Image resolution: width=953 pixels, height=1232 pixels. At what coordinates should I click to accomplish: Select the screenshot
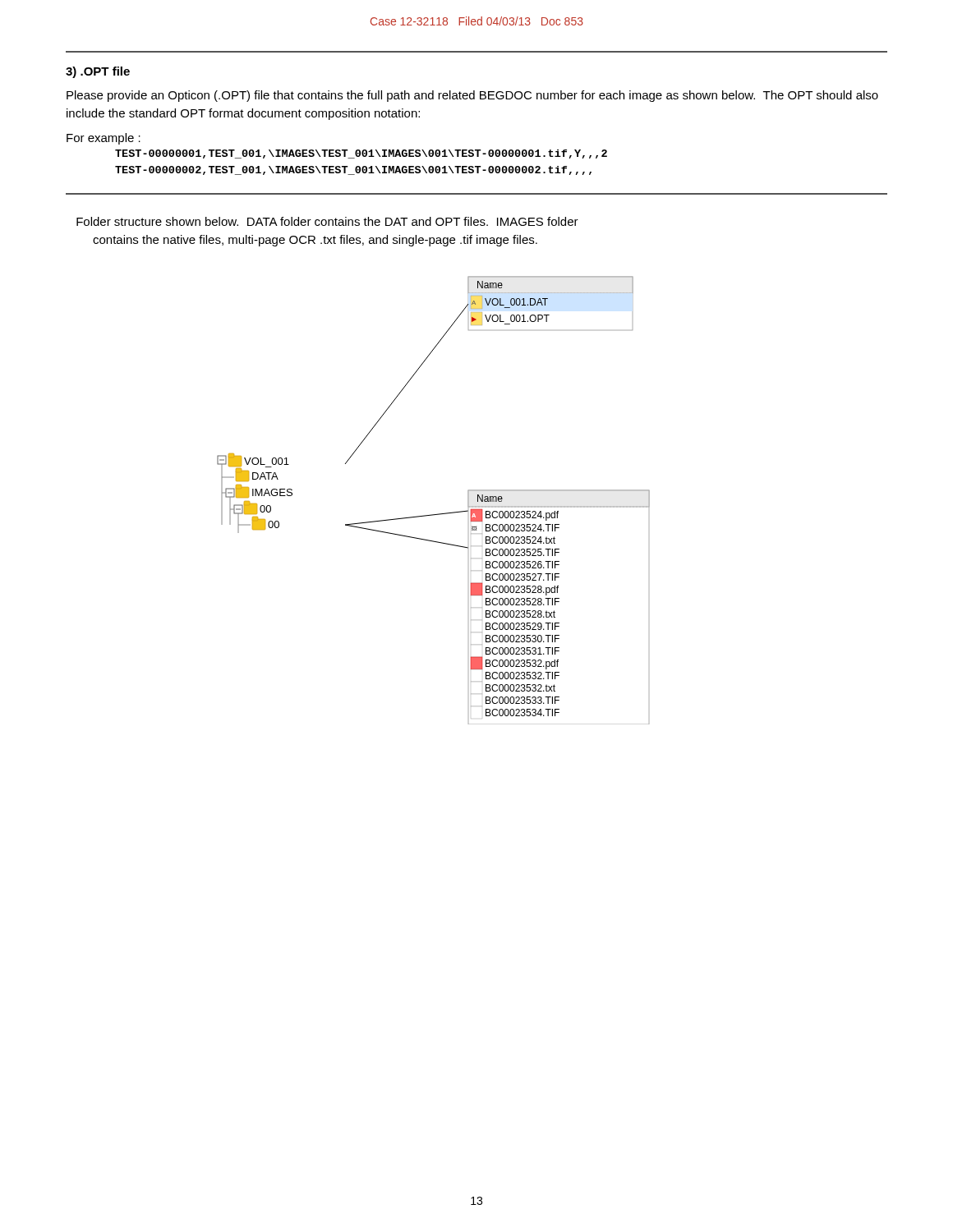coord(476,498)
